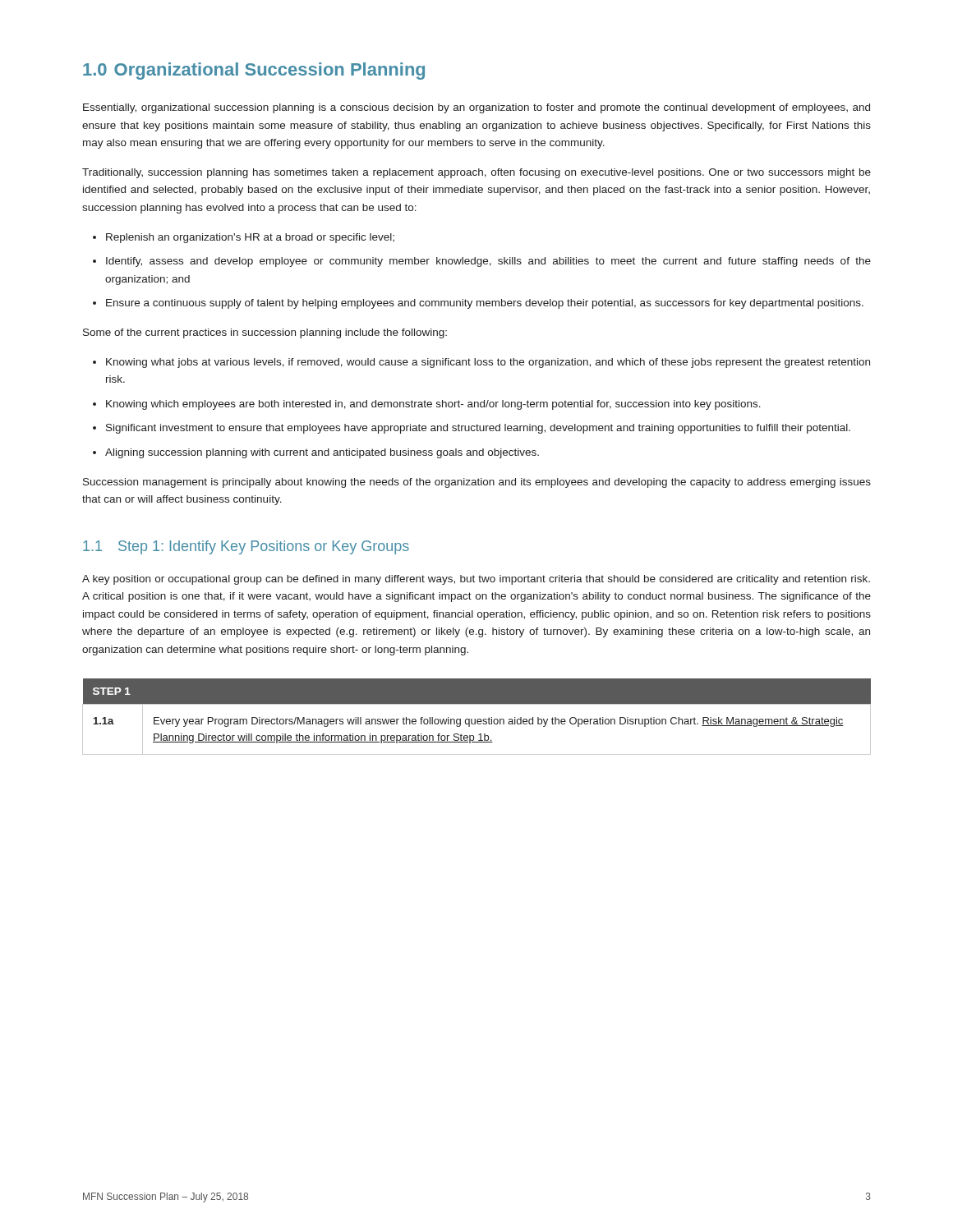Viewport: 953px width, 1232px height.
Task: Select the list item that says "Knowing which employees are"
Action: (x=476, y=404)
